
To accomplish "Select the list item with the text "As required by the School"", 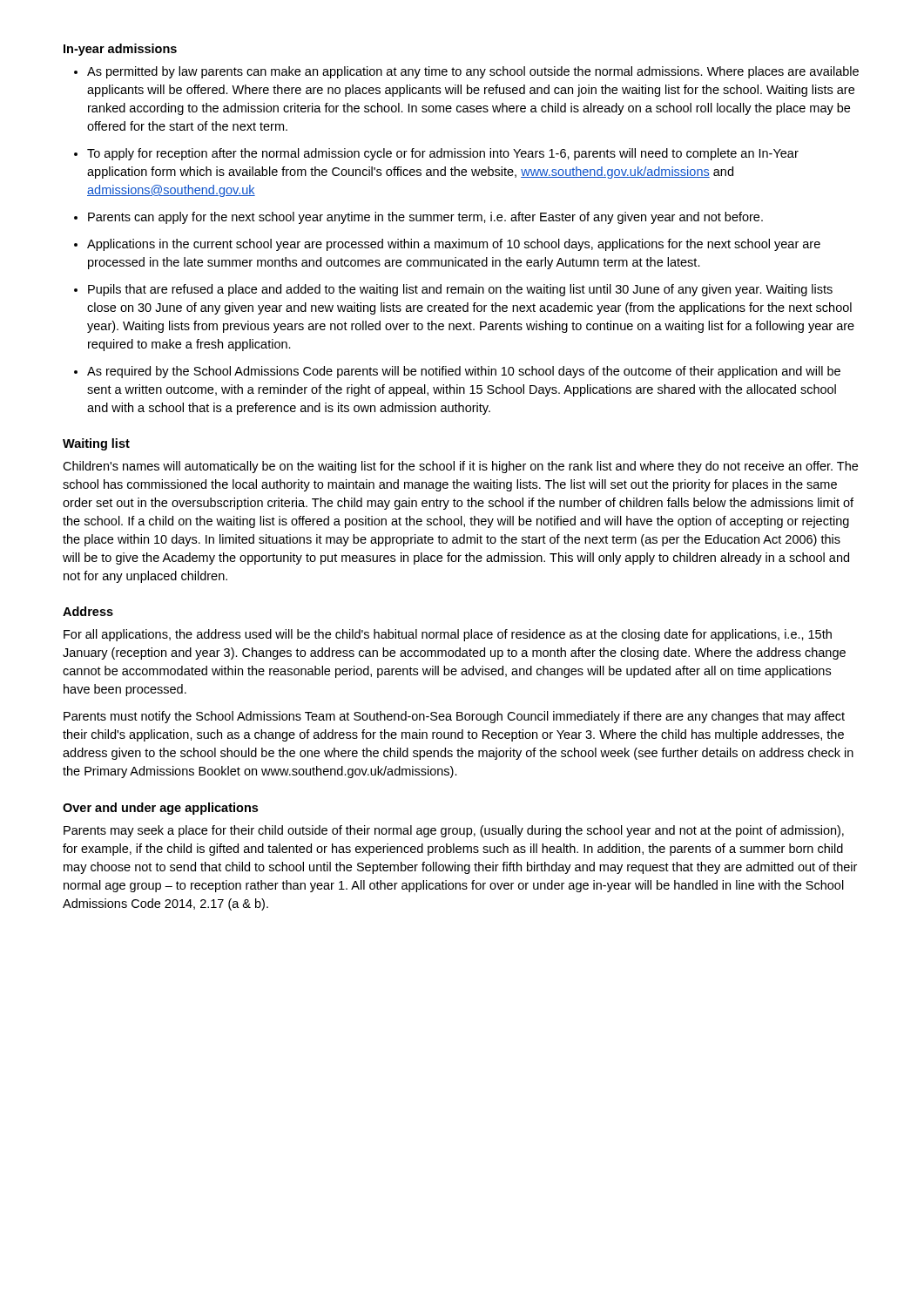I will coord(464,390).
